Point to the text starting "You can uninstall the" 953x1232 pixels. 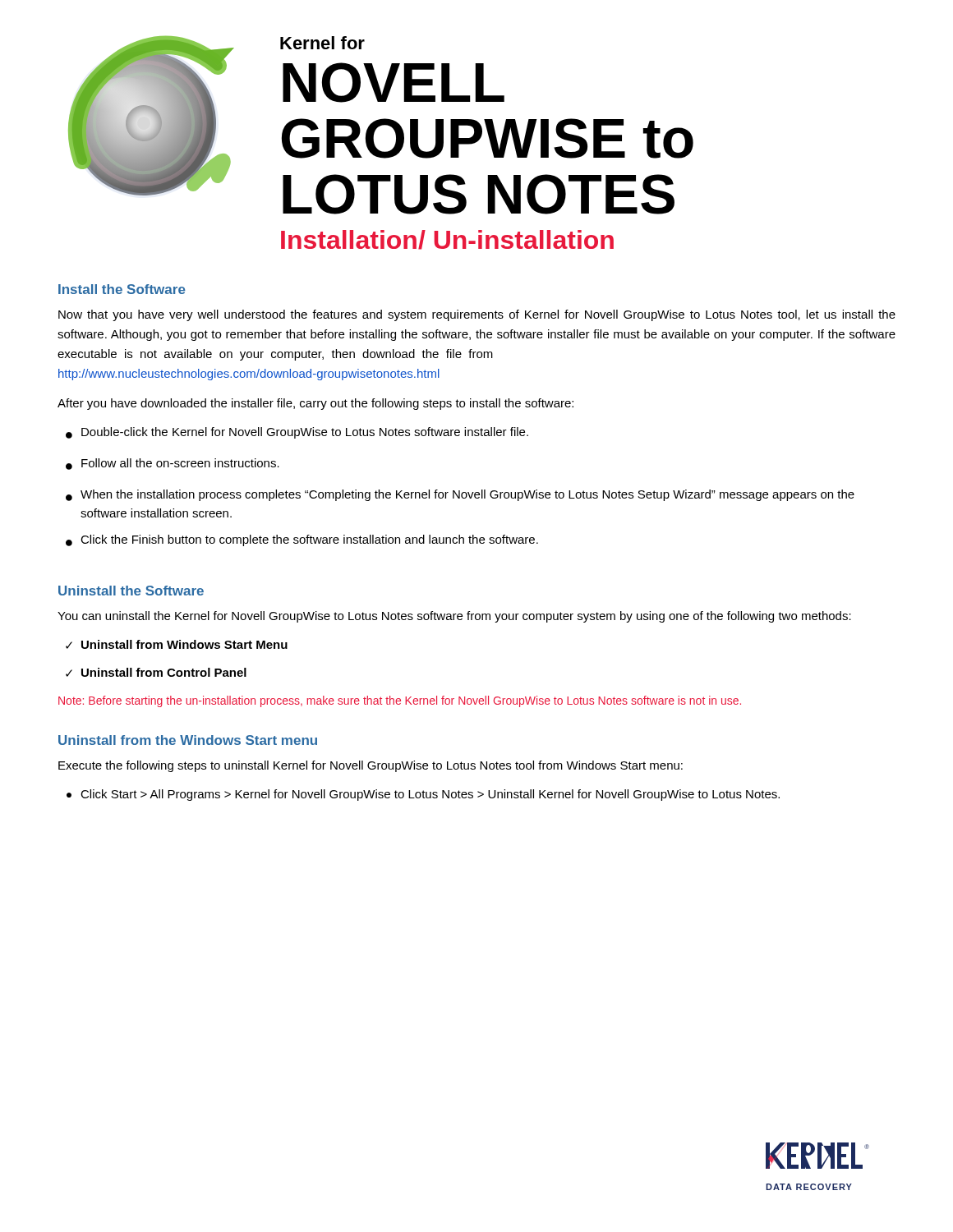pos(455,616)
